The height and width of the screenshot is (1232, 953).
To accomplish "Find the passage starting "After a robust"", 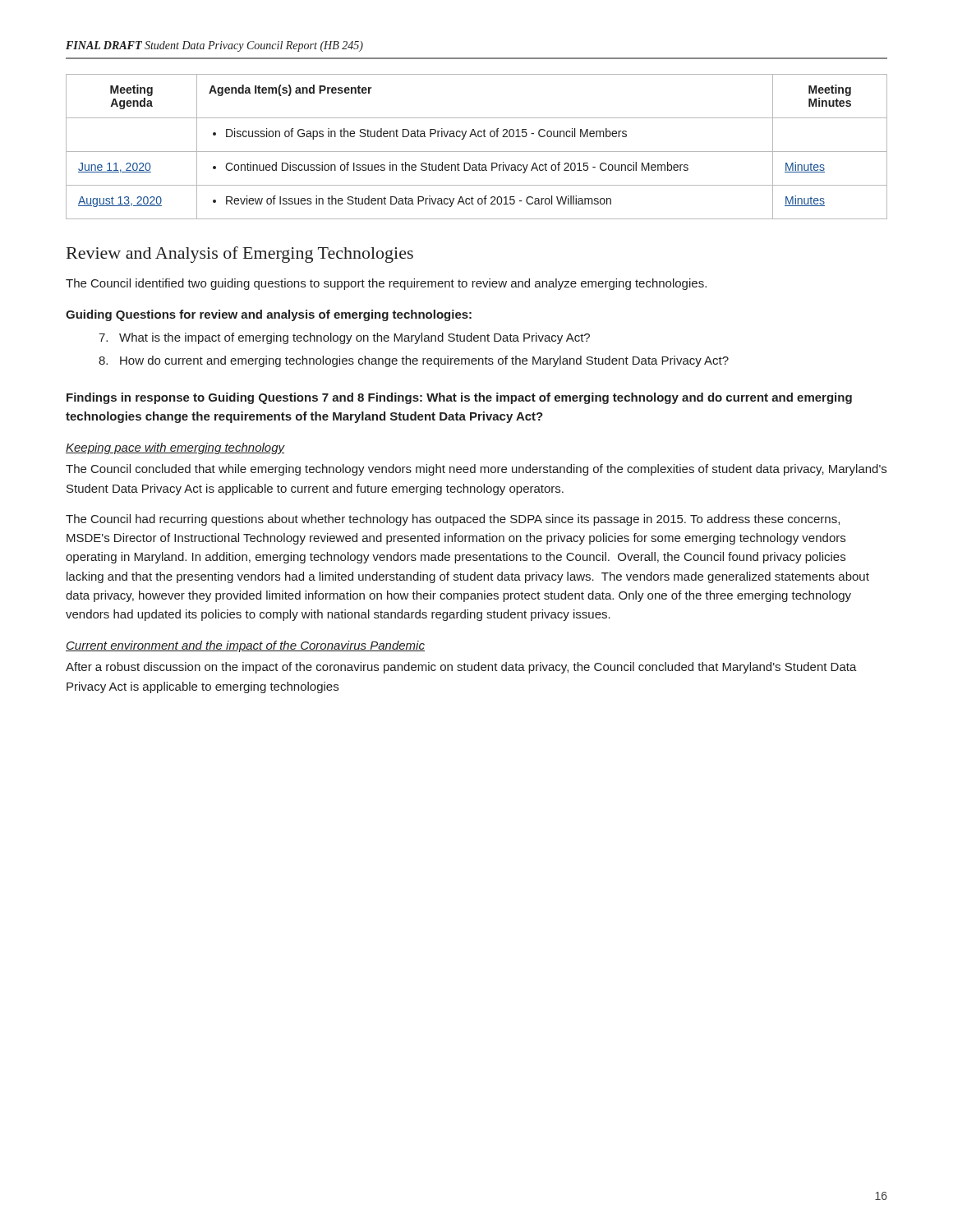I will point(461,676).
